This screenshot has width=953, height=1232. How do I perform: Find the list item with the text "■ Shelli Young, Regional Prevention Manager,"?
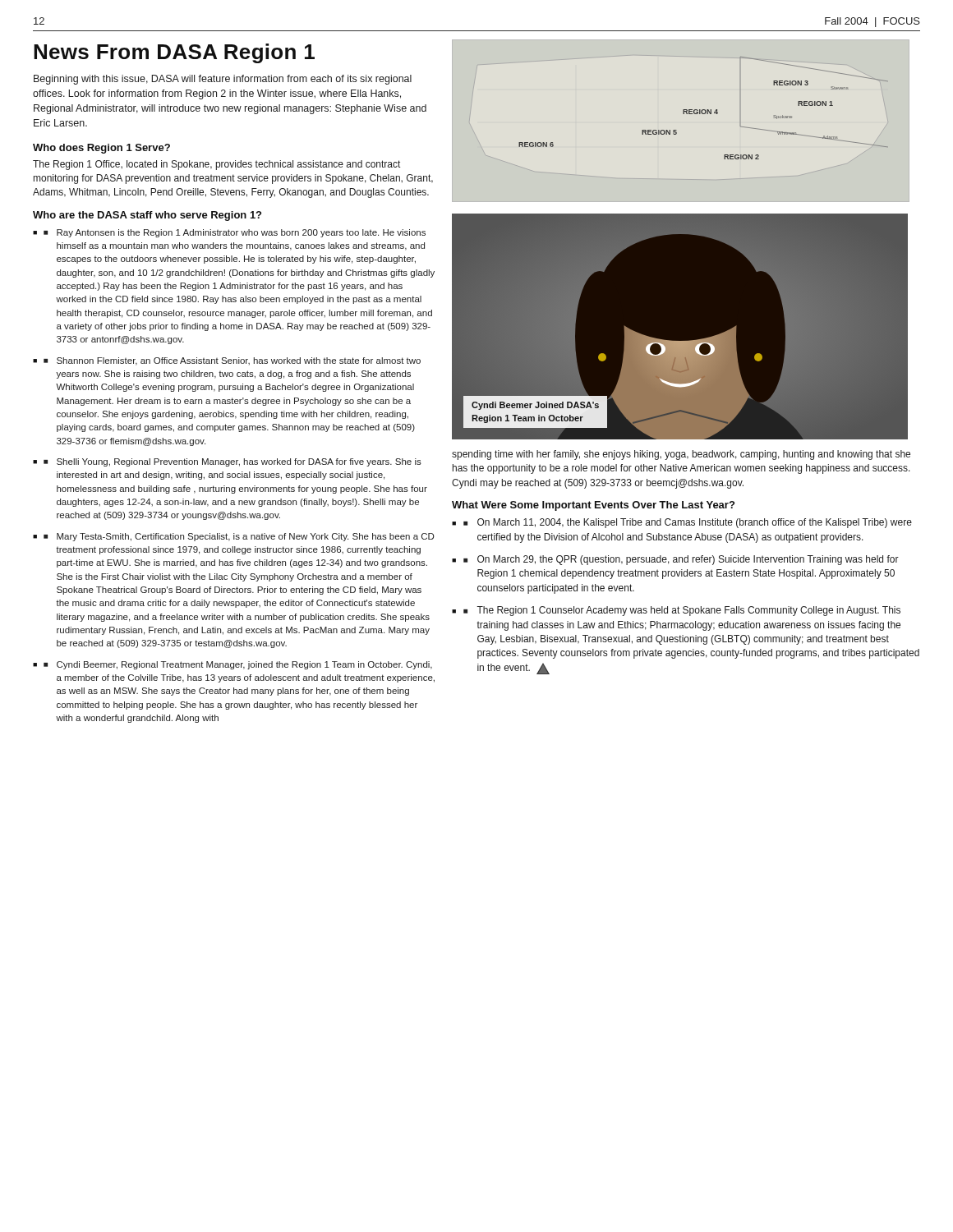tap(239, 488)
